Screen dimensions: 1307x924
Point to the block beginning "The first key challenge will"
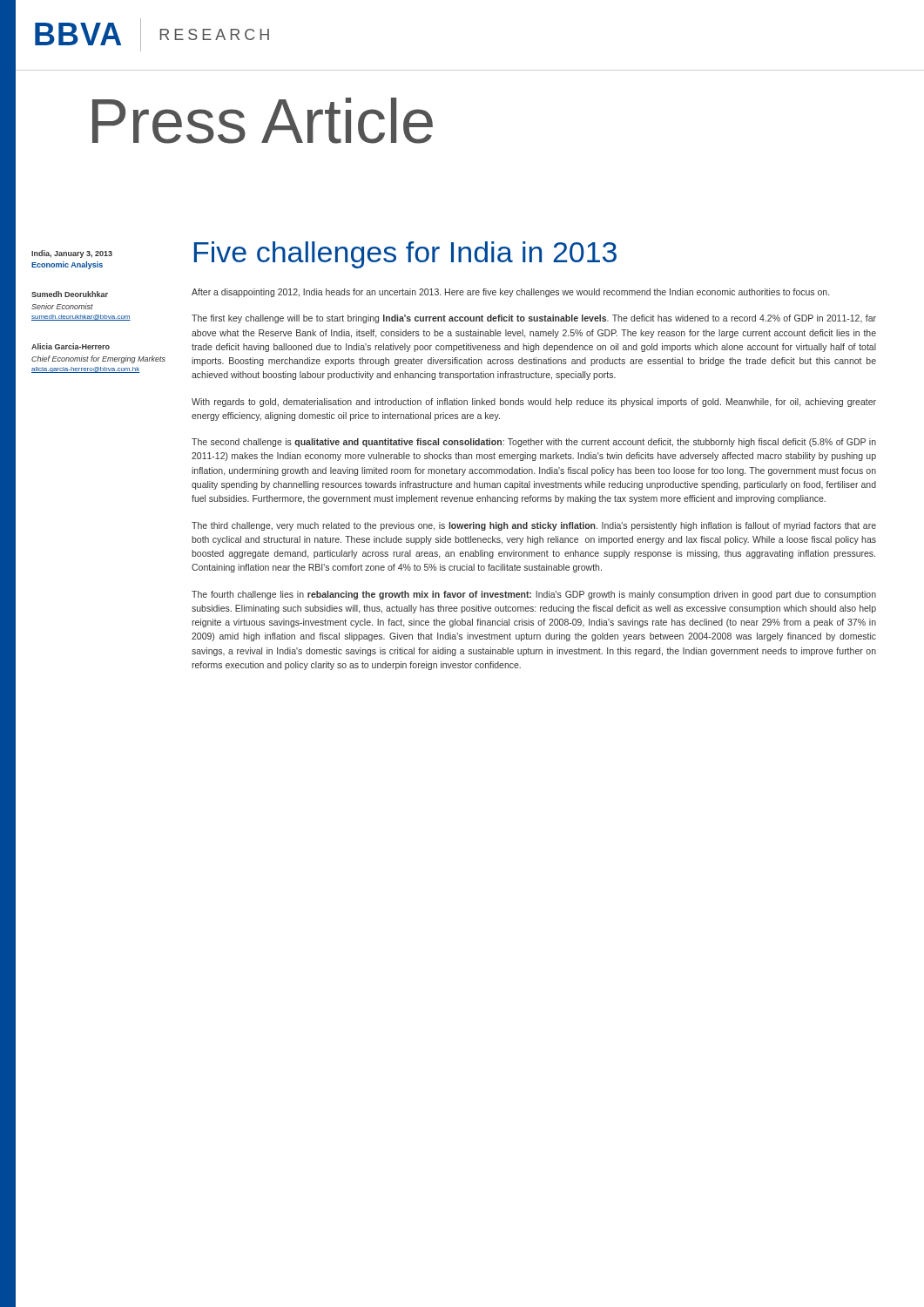coord(534,347)
